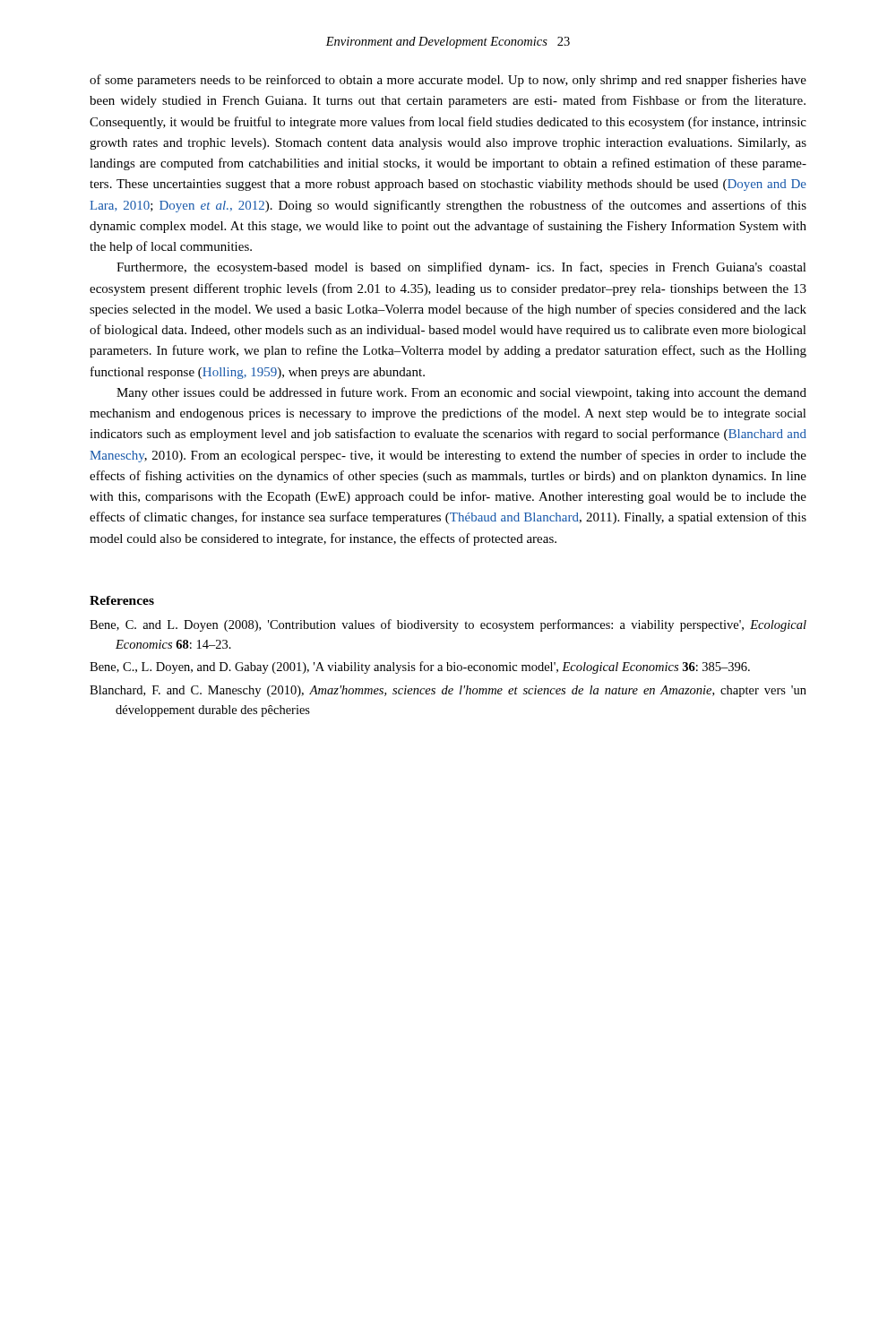The height and width of the screenshot is (1344, 896).
Task: Find the list item with the text "Bene, C., L. Doyen, and"
Action: pos(420,667)
